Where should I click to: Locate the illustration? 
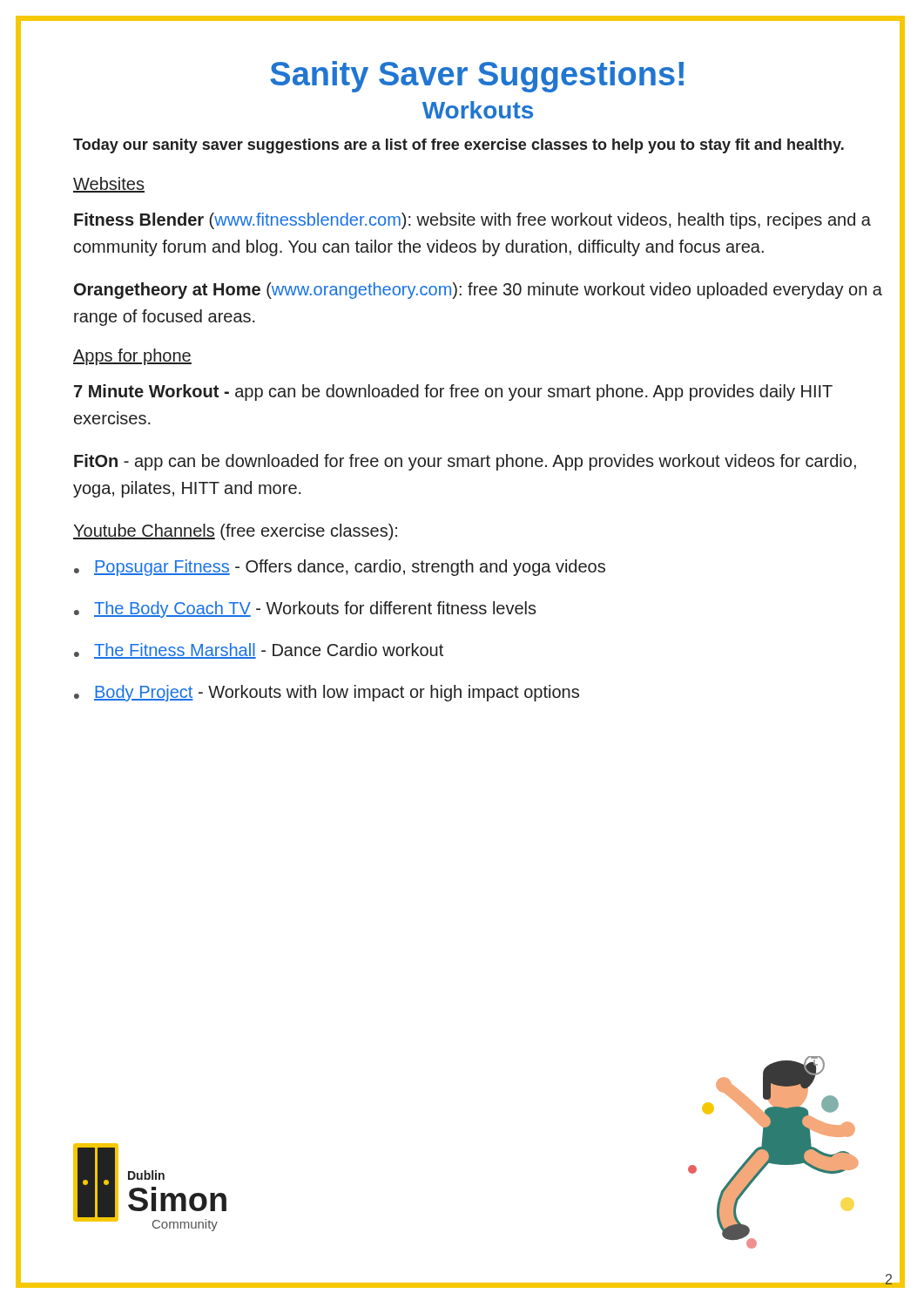coord(743,1156)
